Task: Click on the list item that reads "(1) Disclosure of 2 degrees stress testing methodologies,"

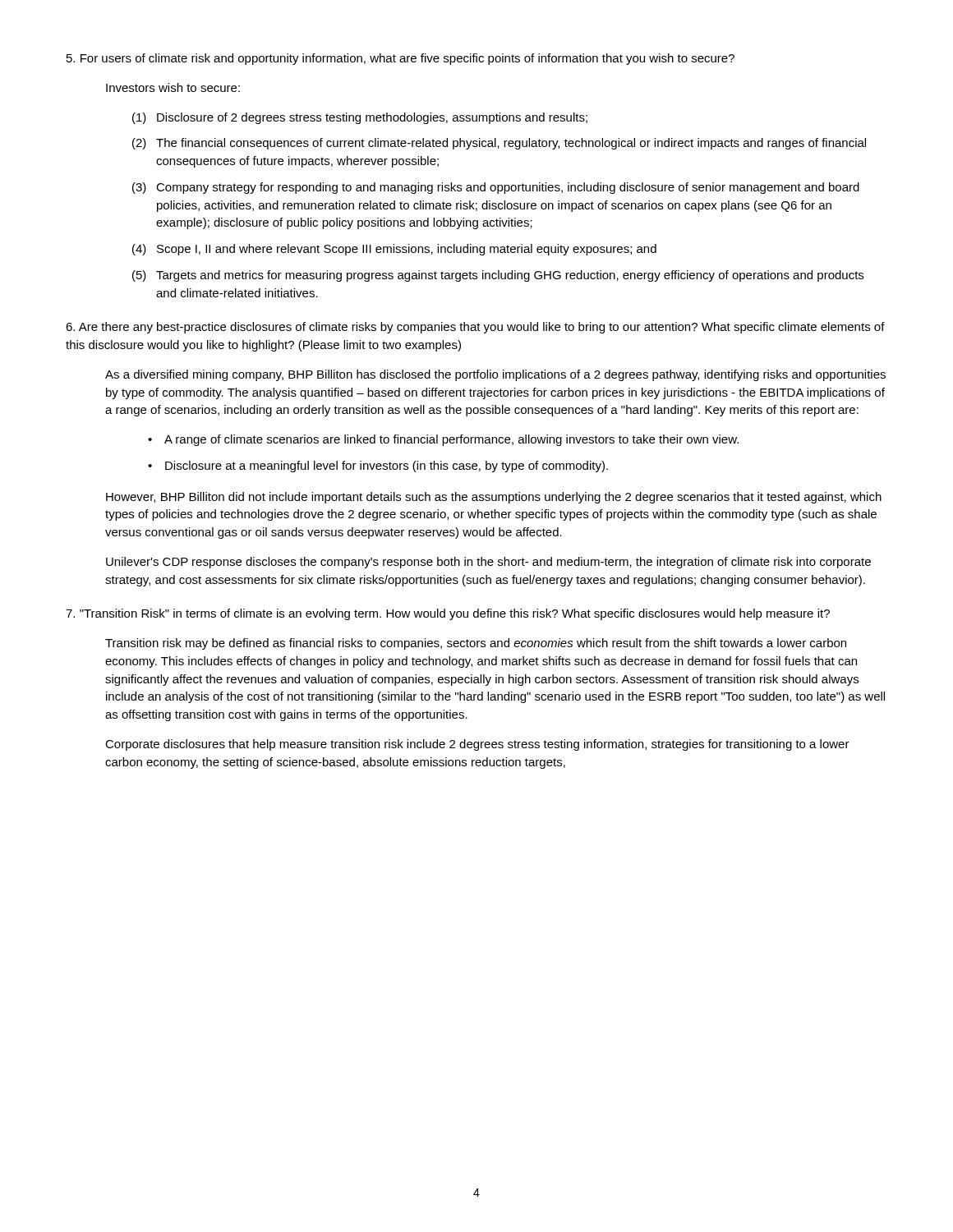Action: [360, 117]
